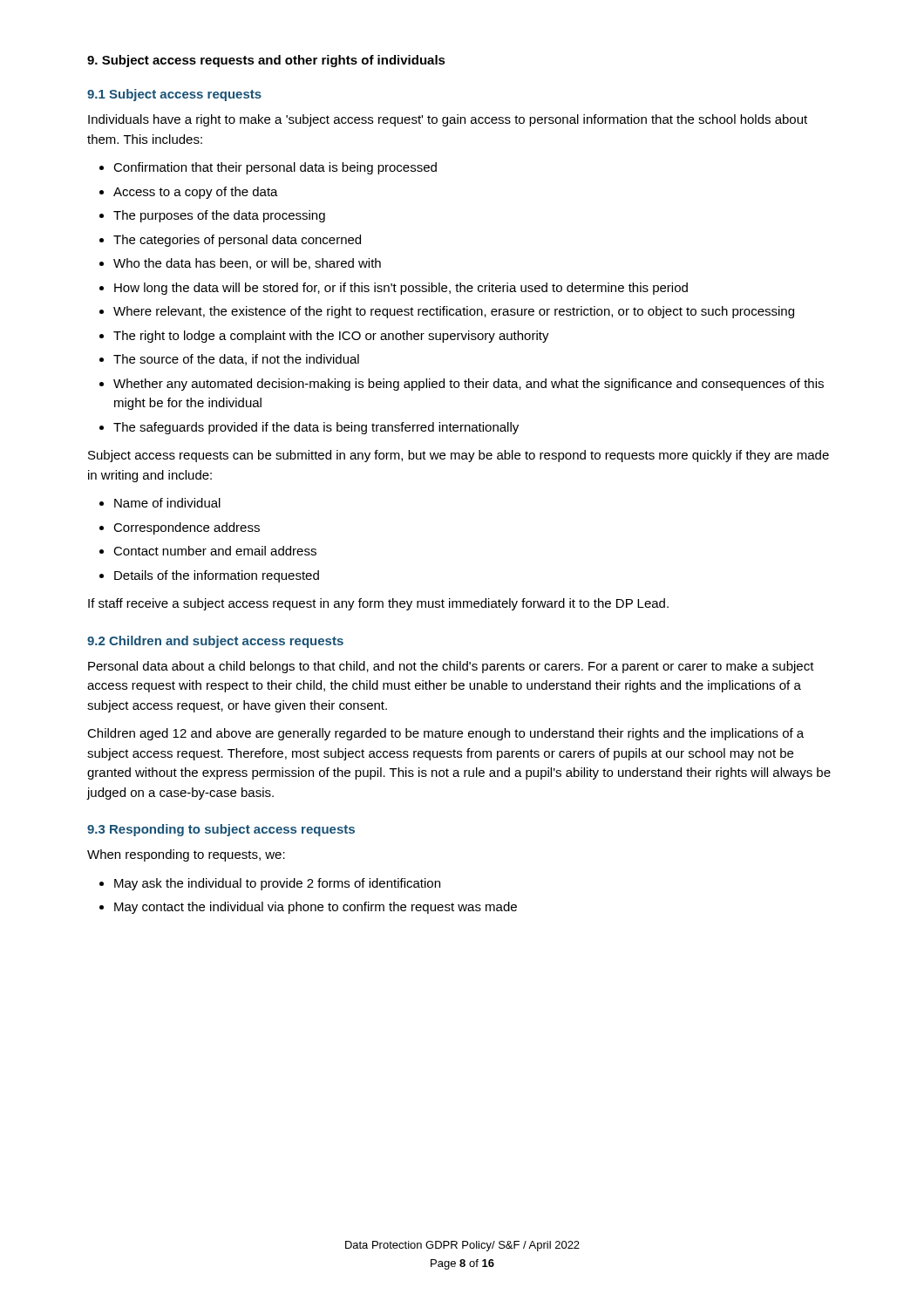Point to the region starting "9.2 Children and subject"
Viewport: 924px width, 1308px height.
pyautogui.click(x=215, y=640)
